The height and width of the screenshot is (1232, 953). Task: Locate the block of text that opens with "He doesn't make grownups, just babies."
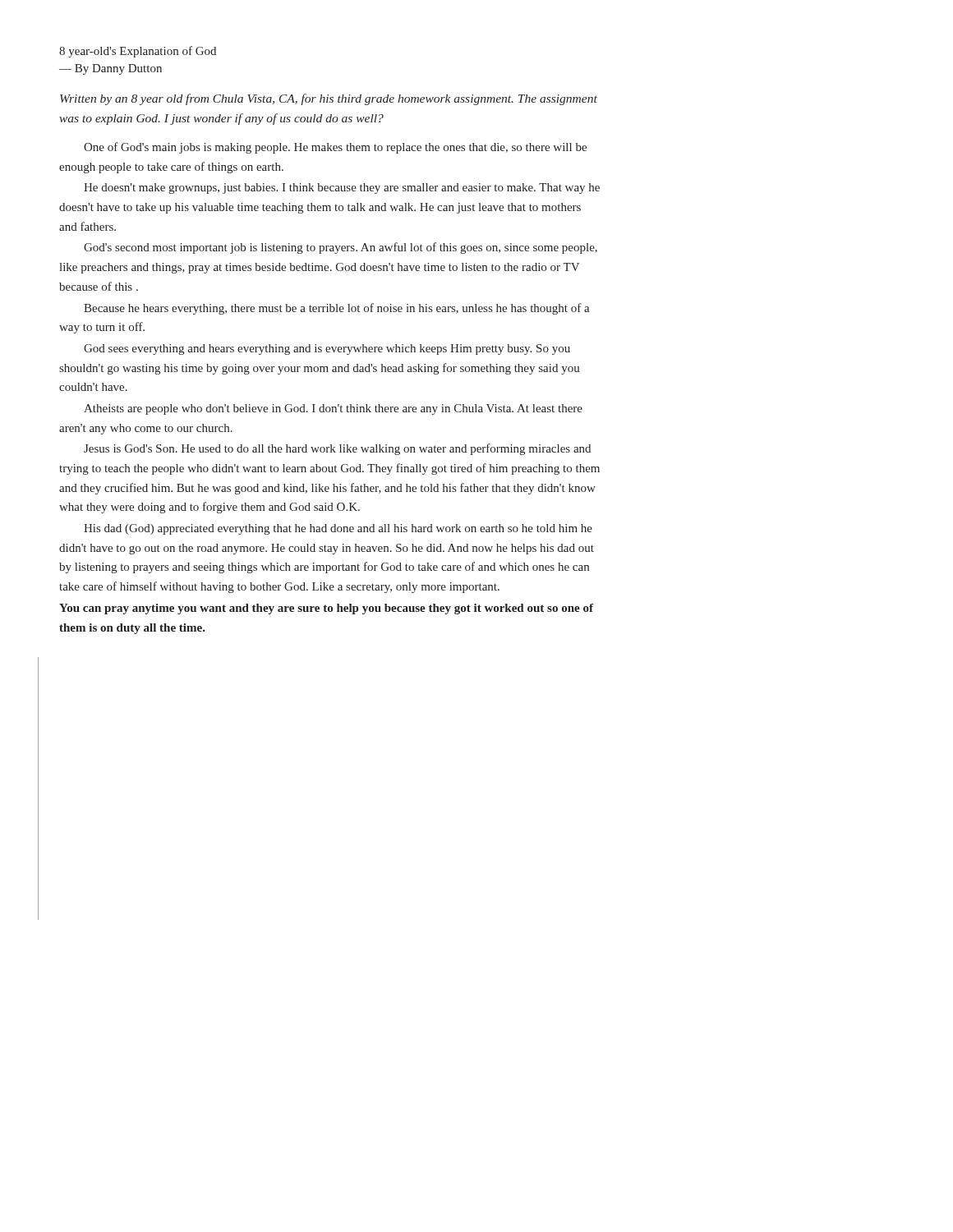click(x=330, y=207)
